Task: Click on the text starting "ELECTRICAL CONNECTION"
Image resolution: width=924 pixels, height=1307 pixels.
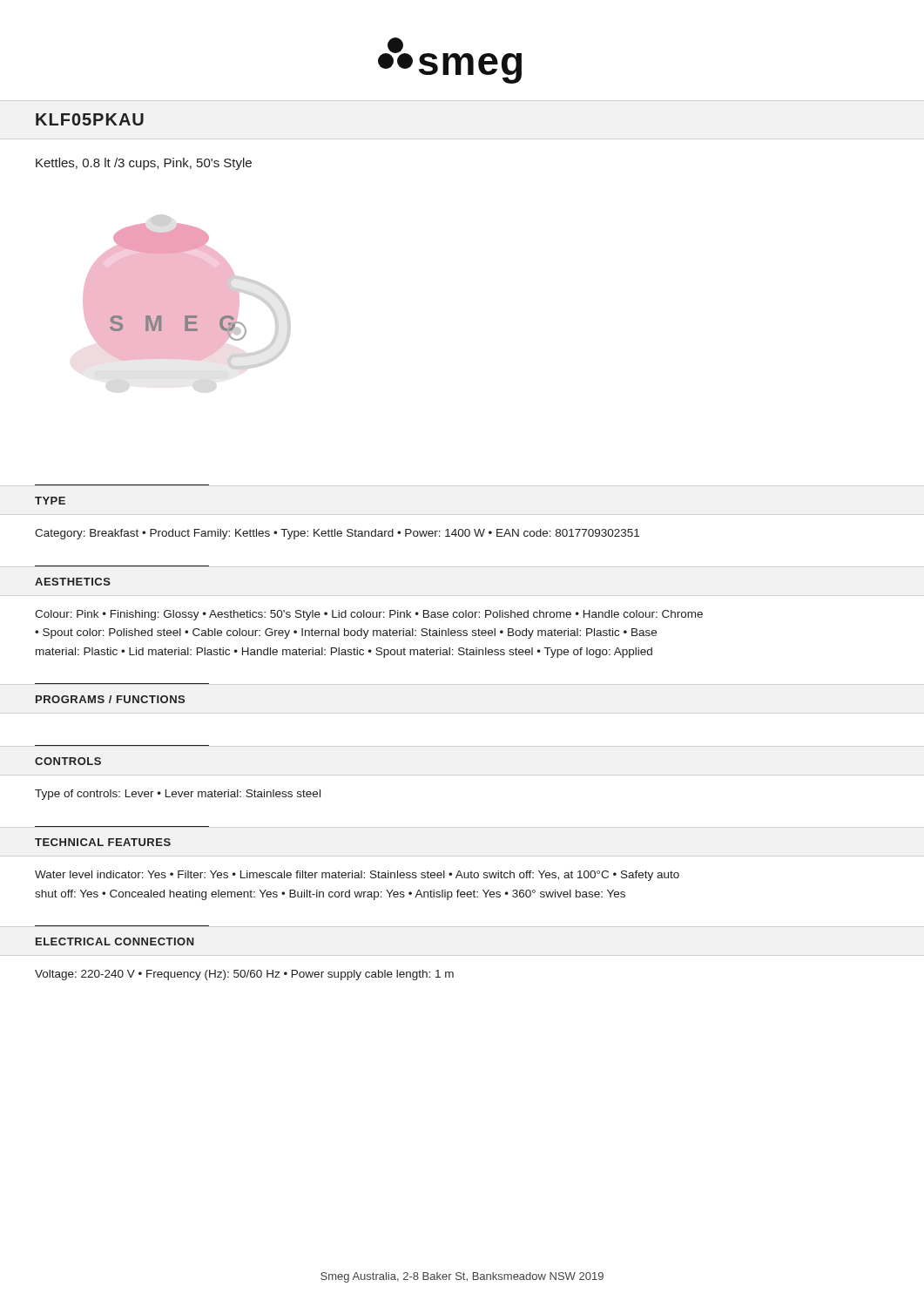Action: point(115,942)
